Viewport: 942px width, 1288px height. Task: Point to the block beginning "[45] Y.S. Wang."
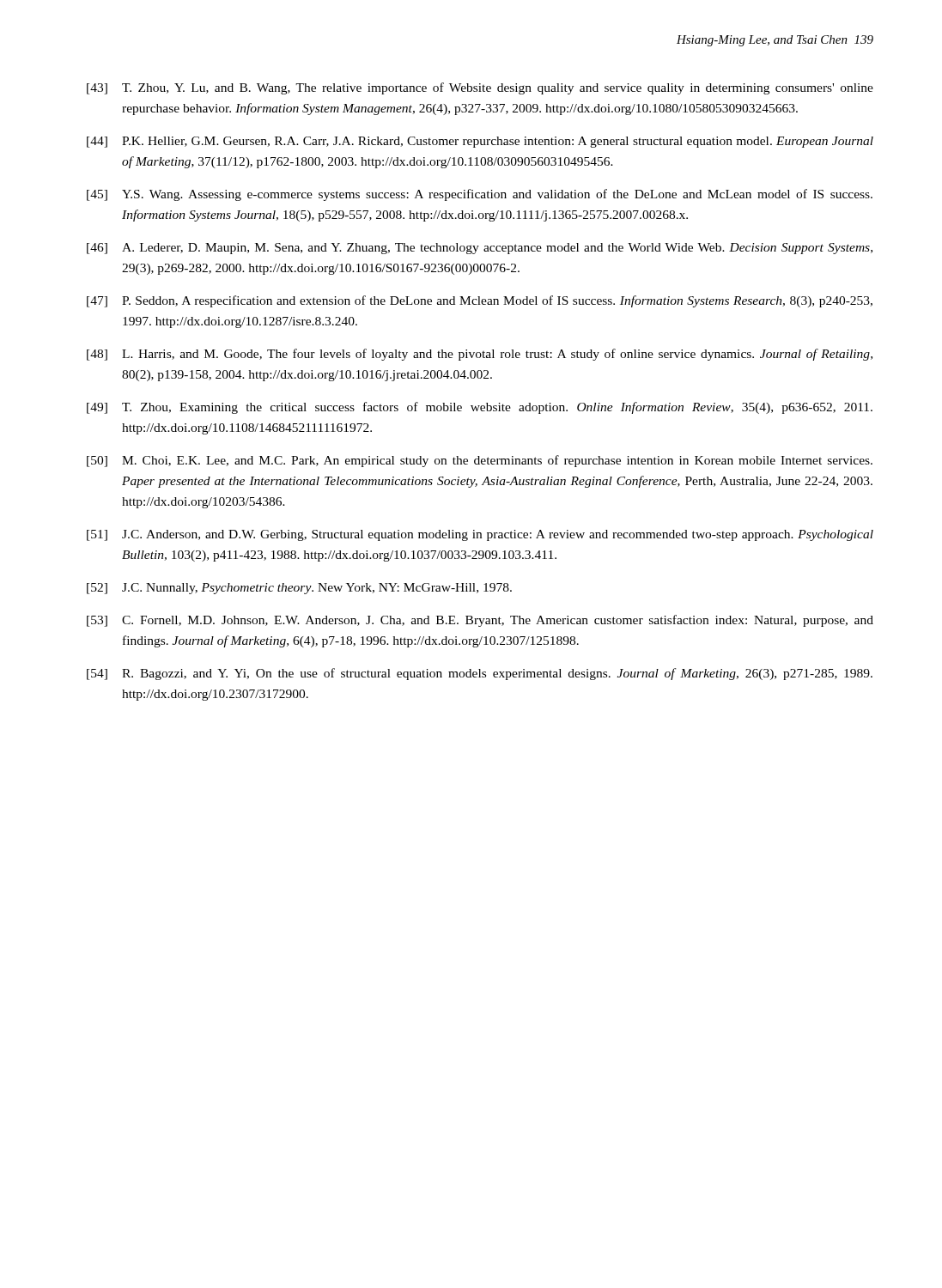click(480, 204)
